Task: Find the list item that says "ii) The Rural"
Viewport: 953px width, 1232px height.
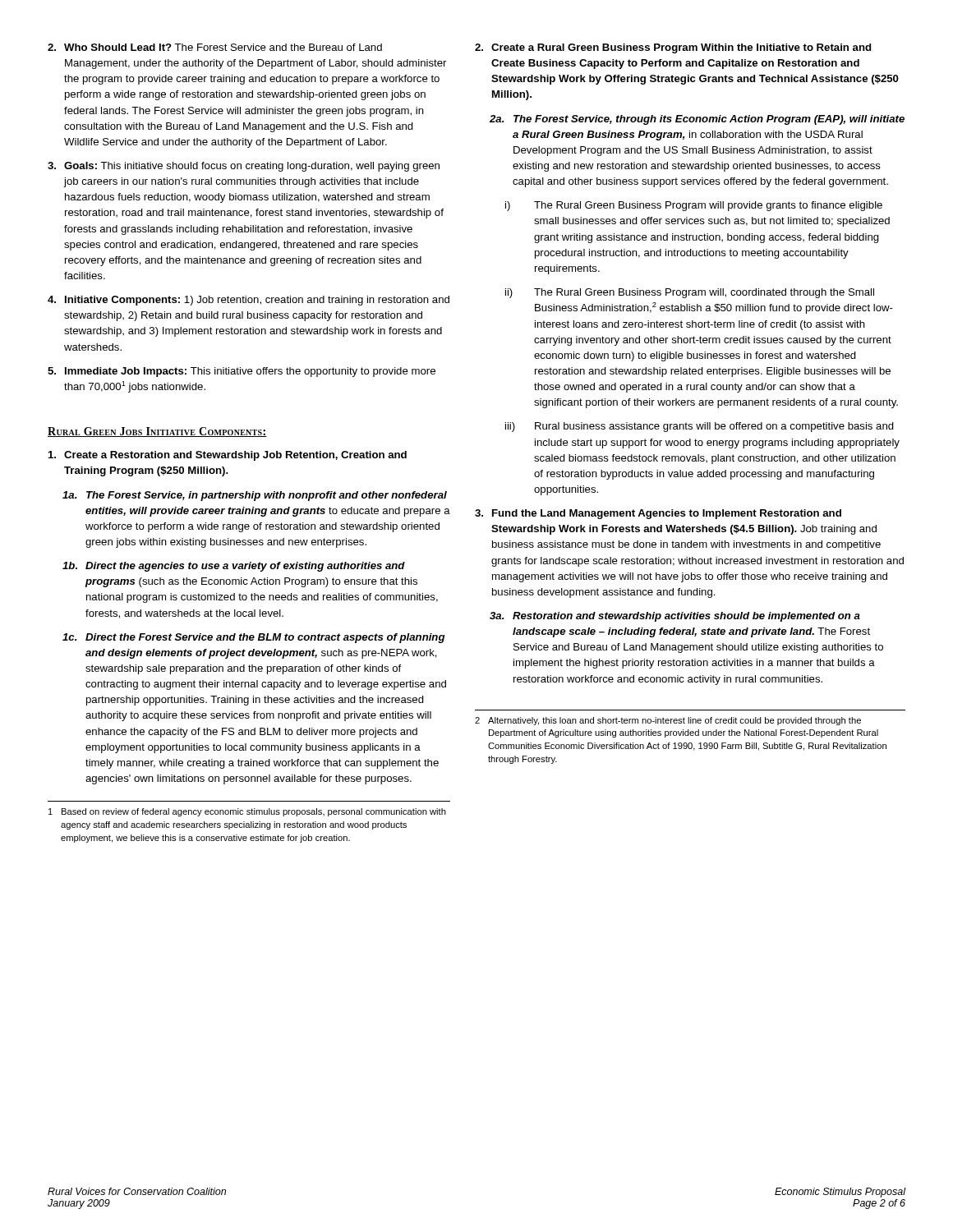Action: coord(705,347)
